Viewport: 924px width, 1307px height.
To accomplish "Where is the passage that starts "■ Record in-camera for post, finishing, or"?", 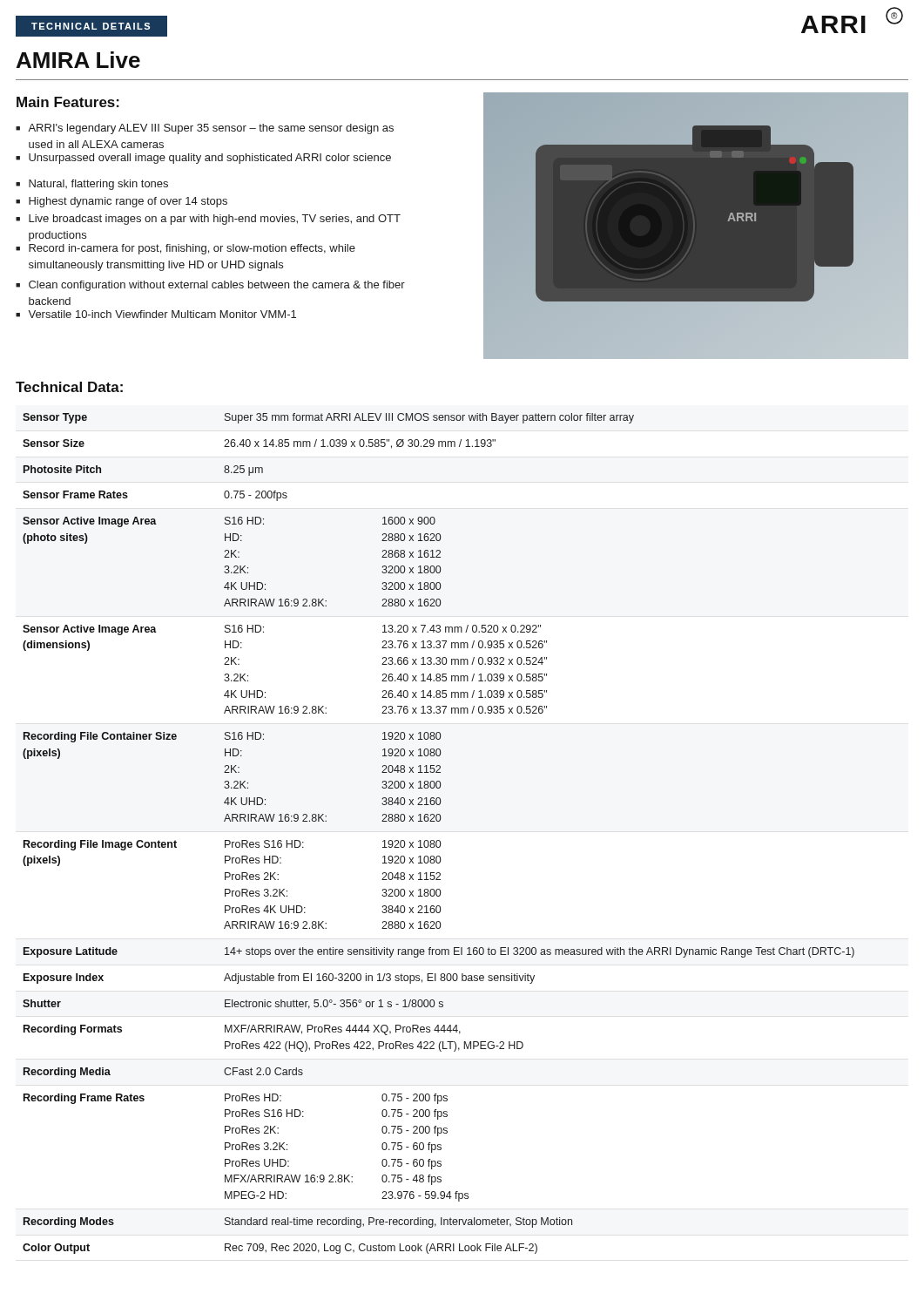I will point(217,257).
